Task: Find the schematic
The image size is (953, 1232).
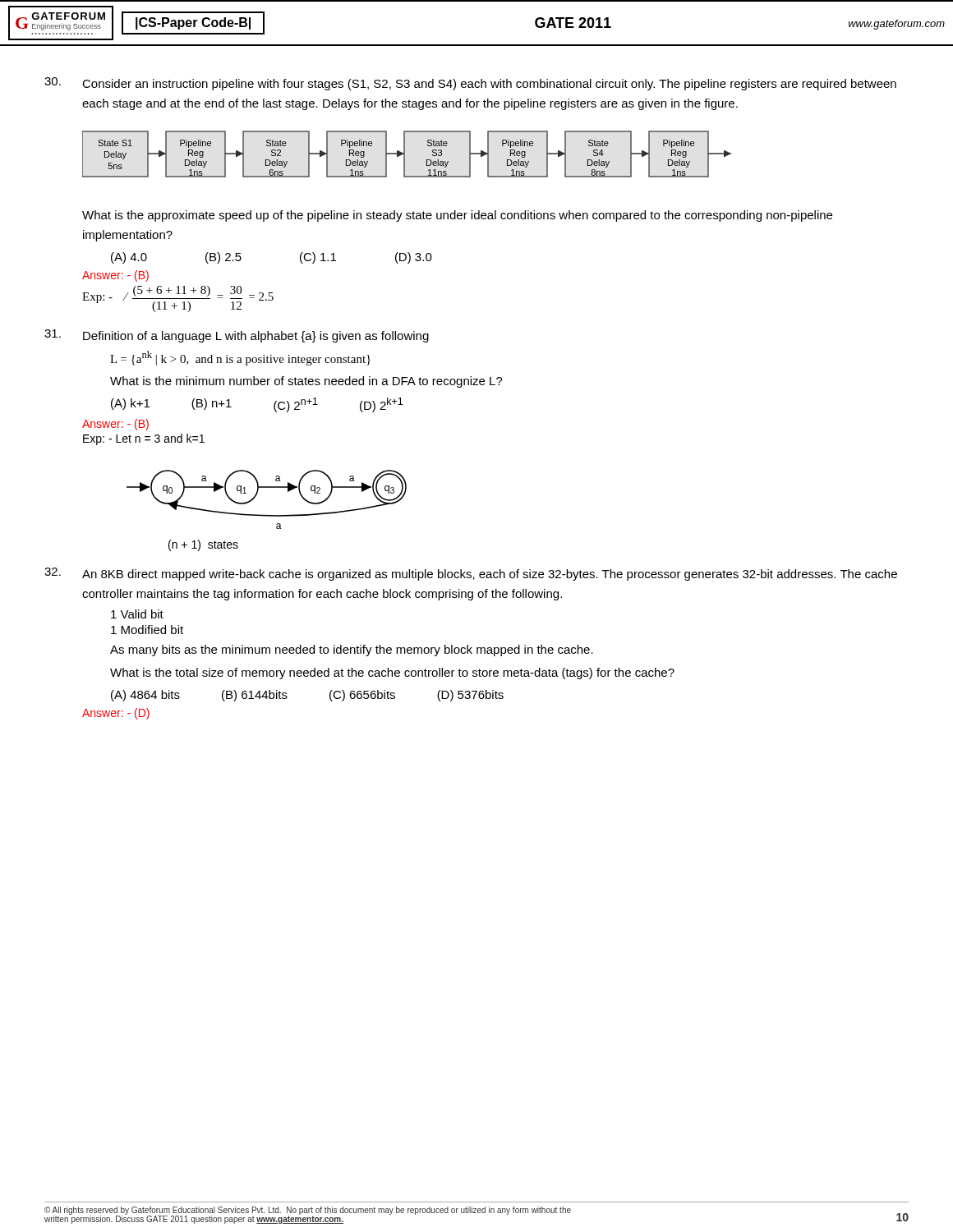Action: tap(495, 160)
